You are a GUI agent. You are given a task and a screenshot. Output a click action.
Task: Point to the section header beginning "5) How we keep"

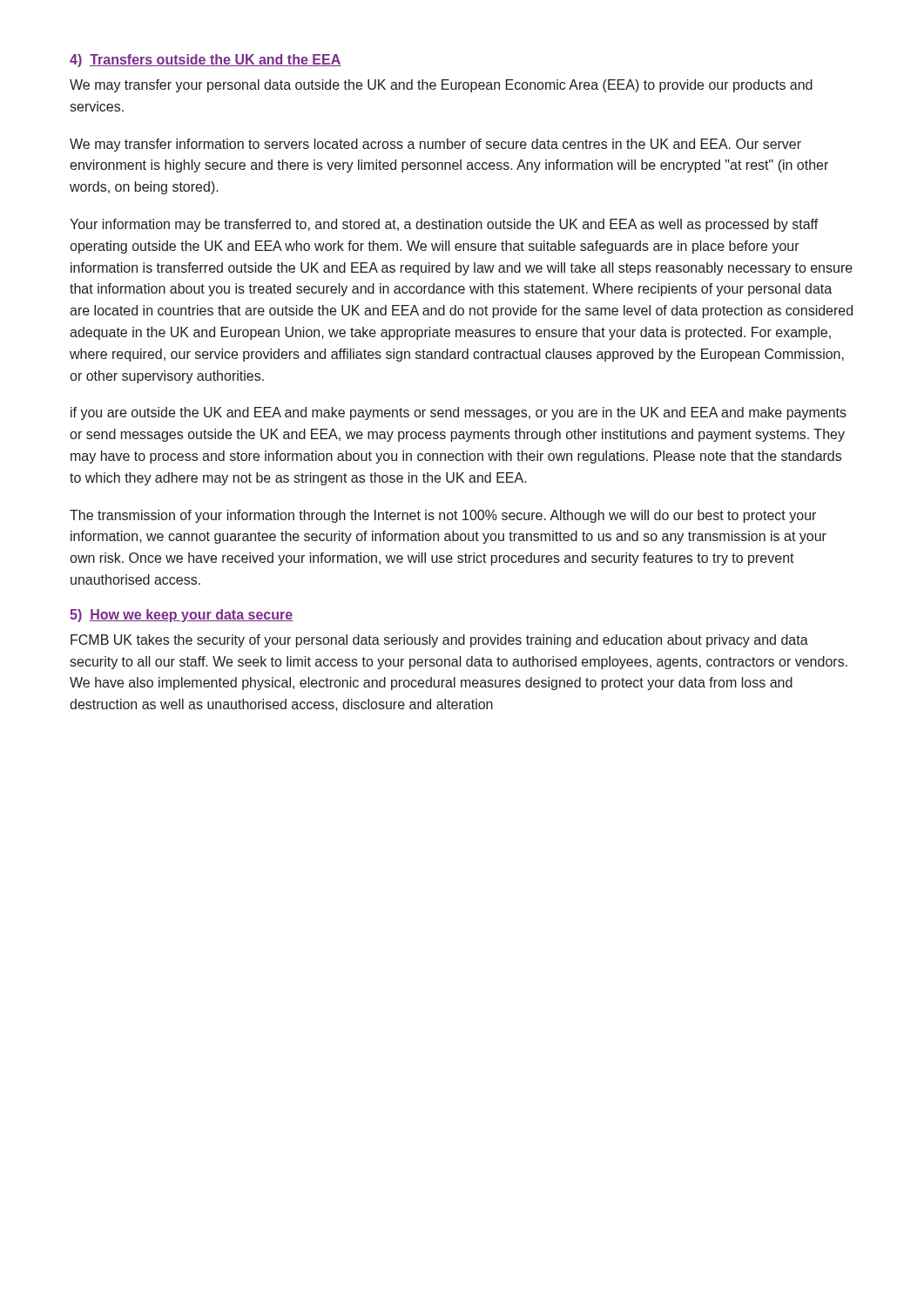181,614
